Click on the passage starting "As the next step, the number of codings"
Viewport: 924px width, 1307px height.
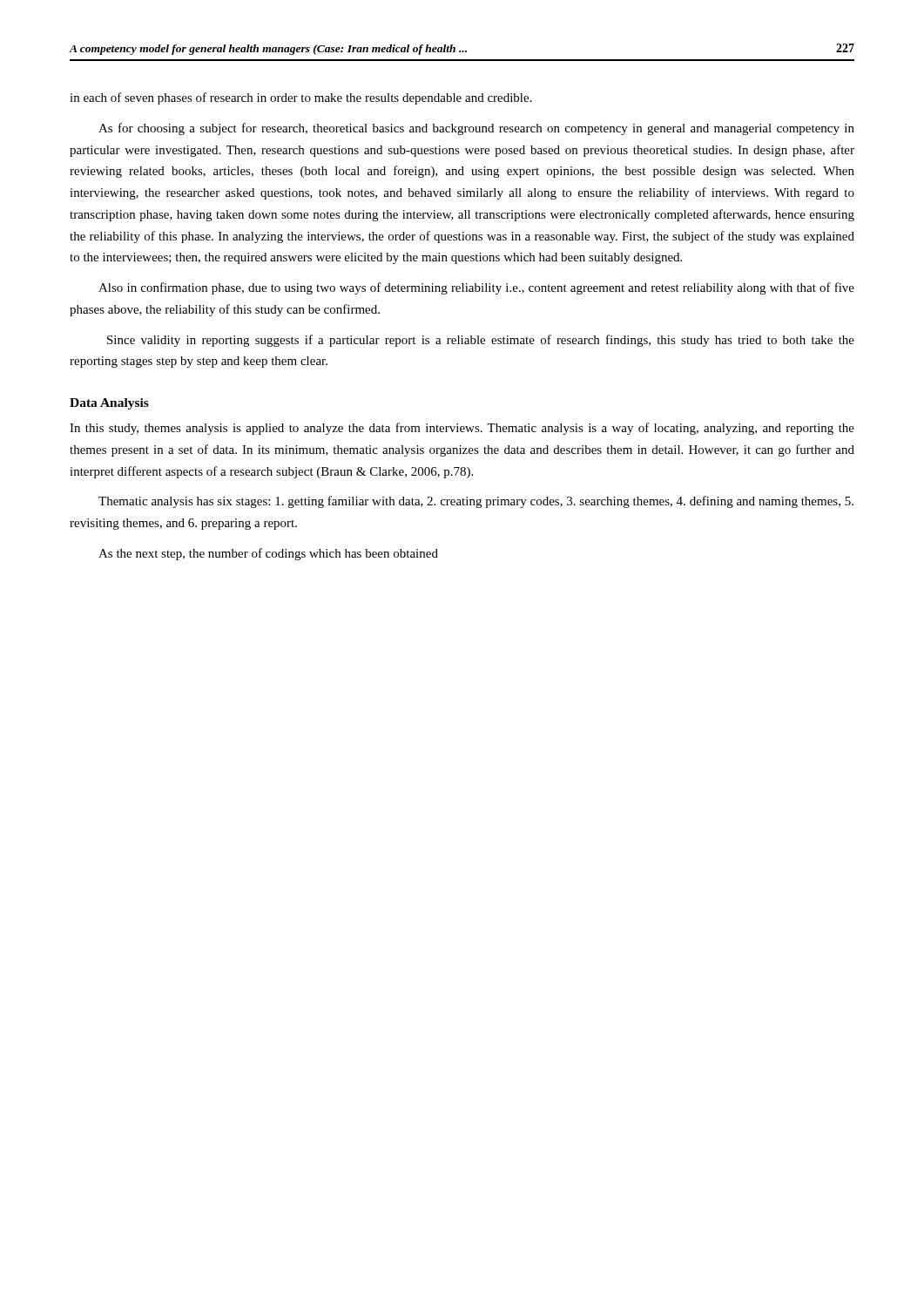tap(268, 553)
